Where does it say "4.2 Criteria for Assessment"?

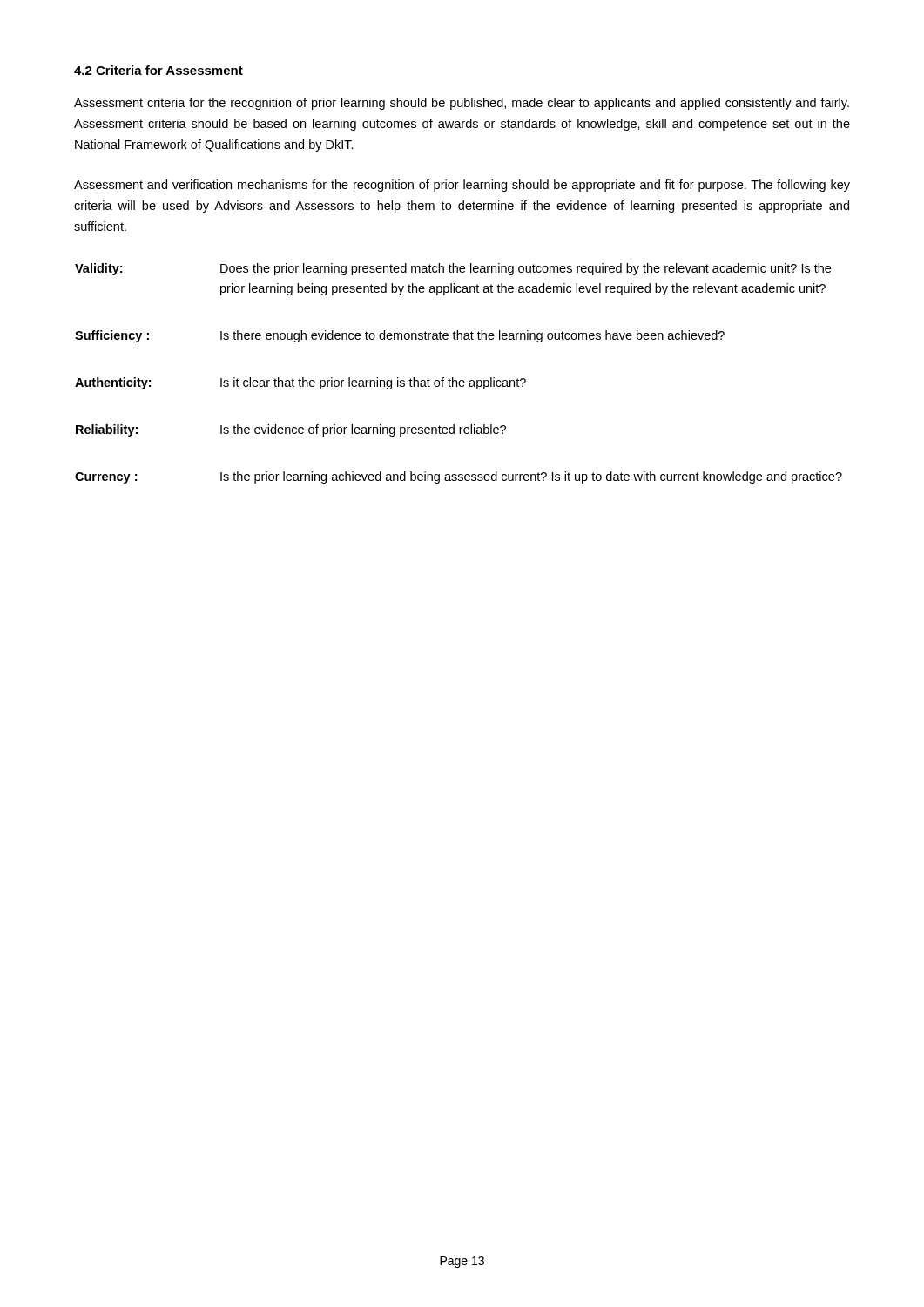158,70
